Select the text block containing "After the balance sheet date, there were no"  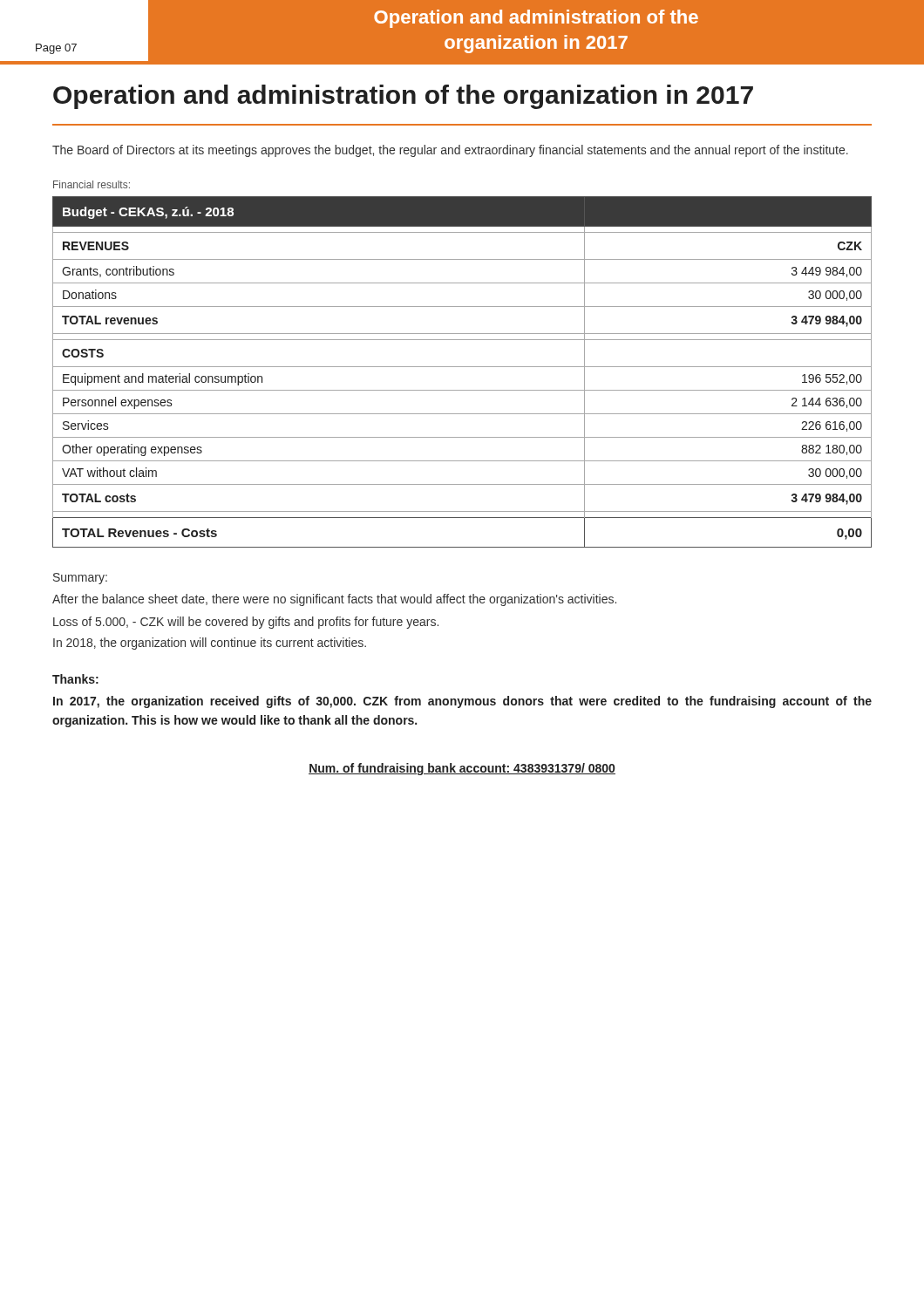point(462,599)
